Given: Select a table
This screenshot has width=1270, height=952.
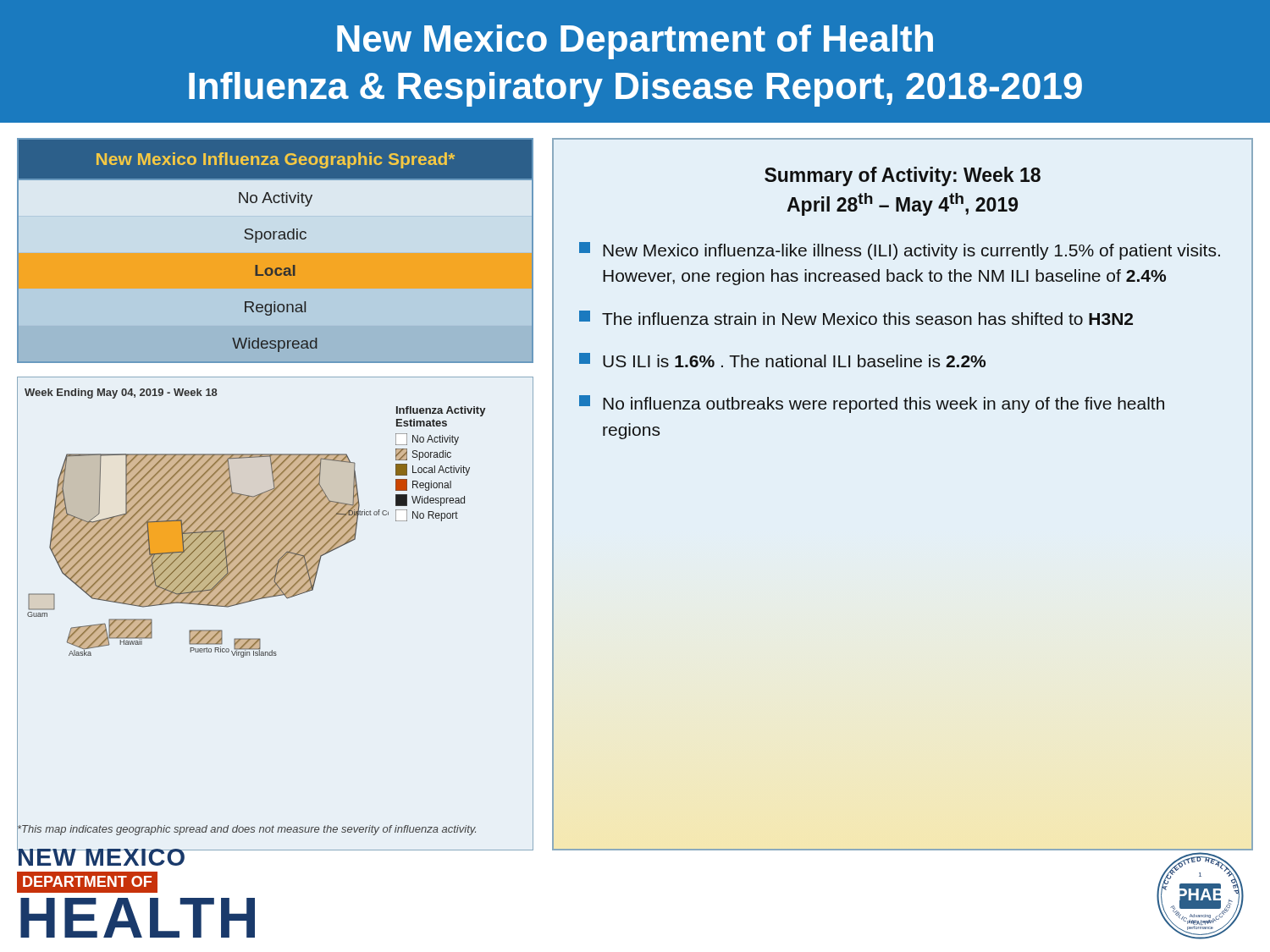Looking at the screenshot, I should pos(275,250).
